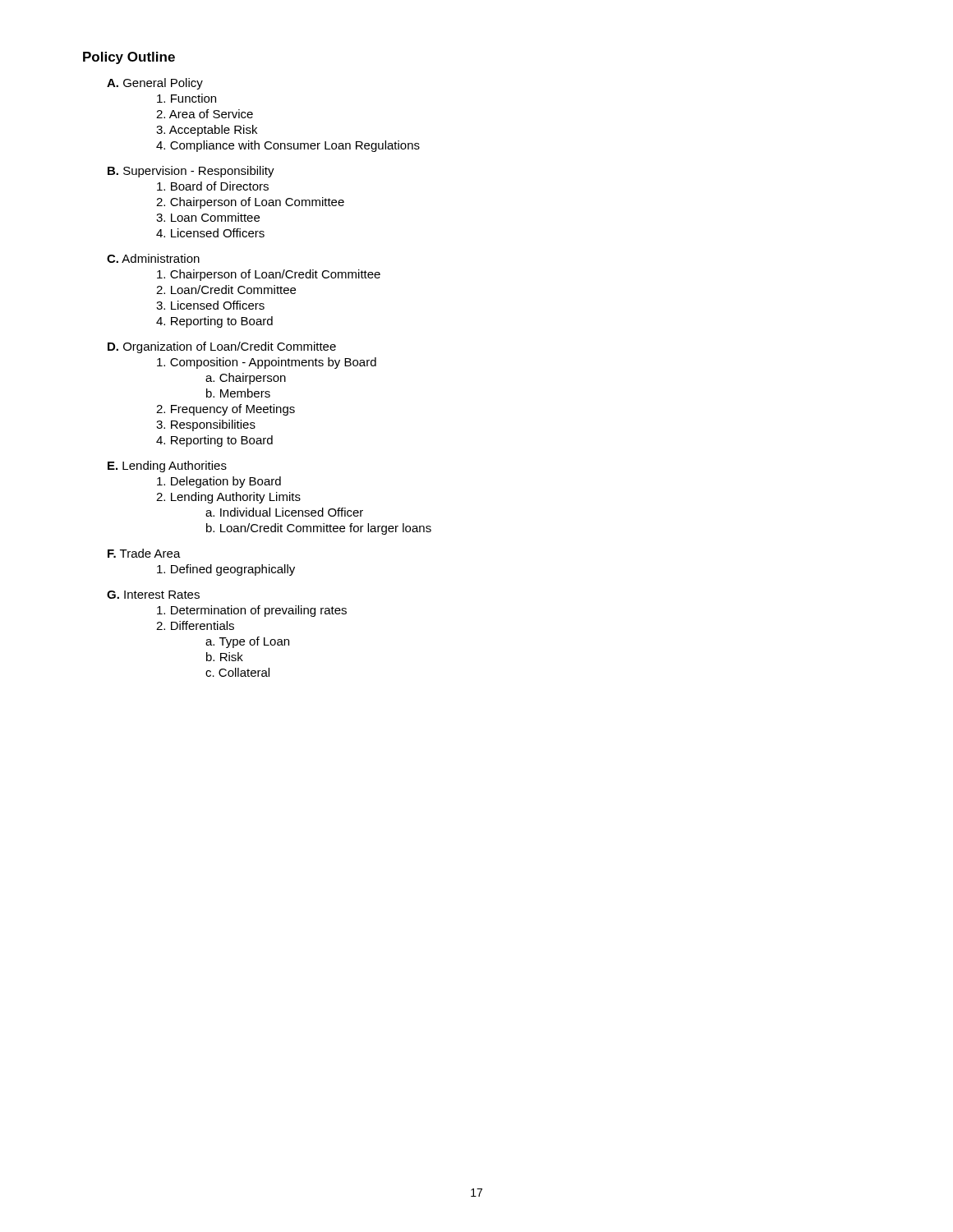This screenshot has height=1232, width=953.
Task: Select the list item that reads "2. Area of Service"
Action: click(205, 114)
